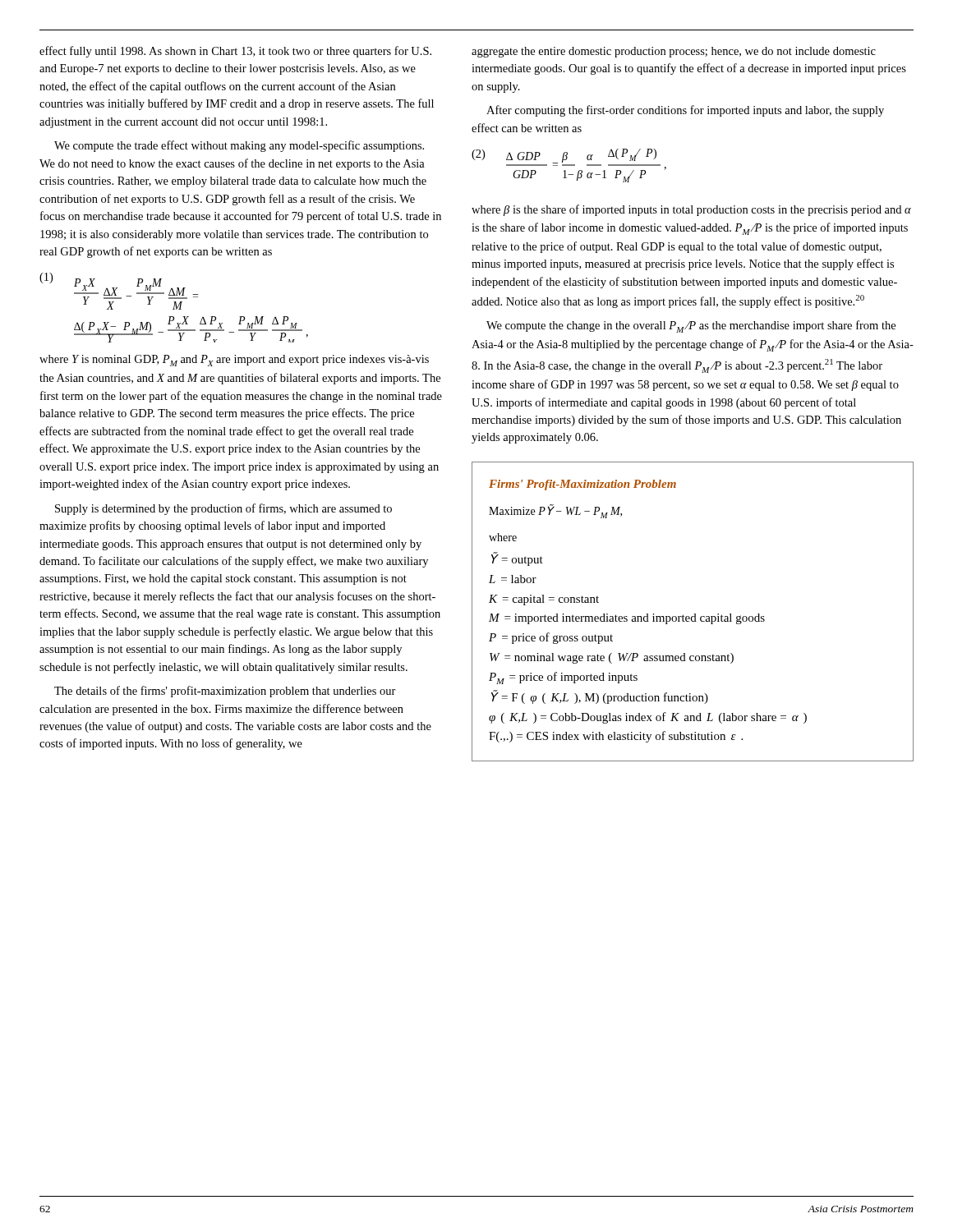Where is the passage that starts "aggregate the entire domestic"?

674,52
